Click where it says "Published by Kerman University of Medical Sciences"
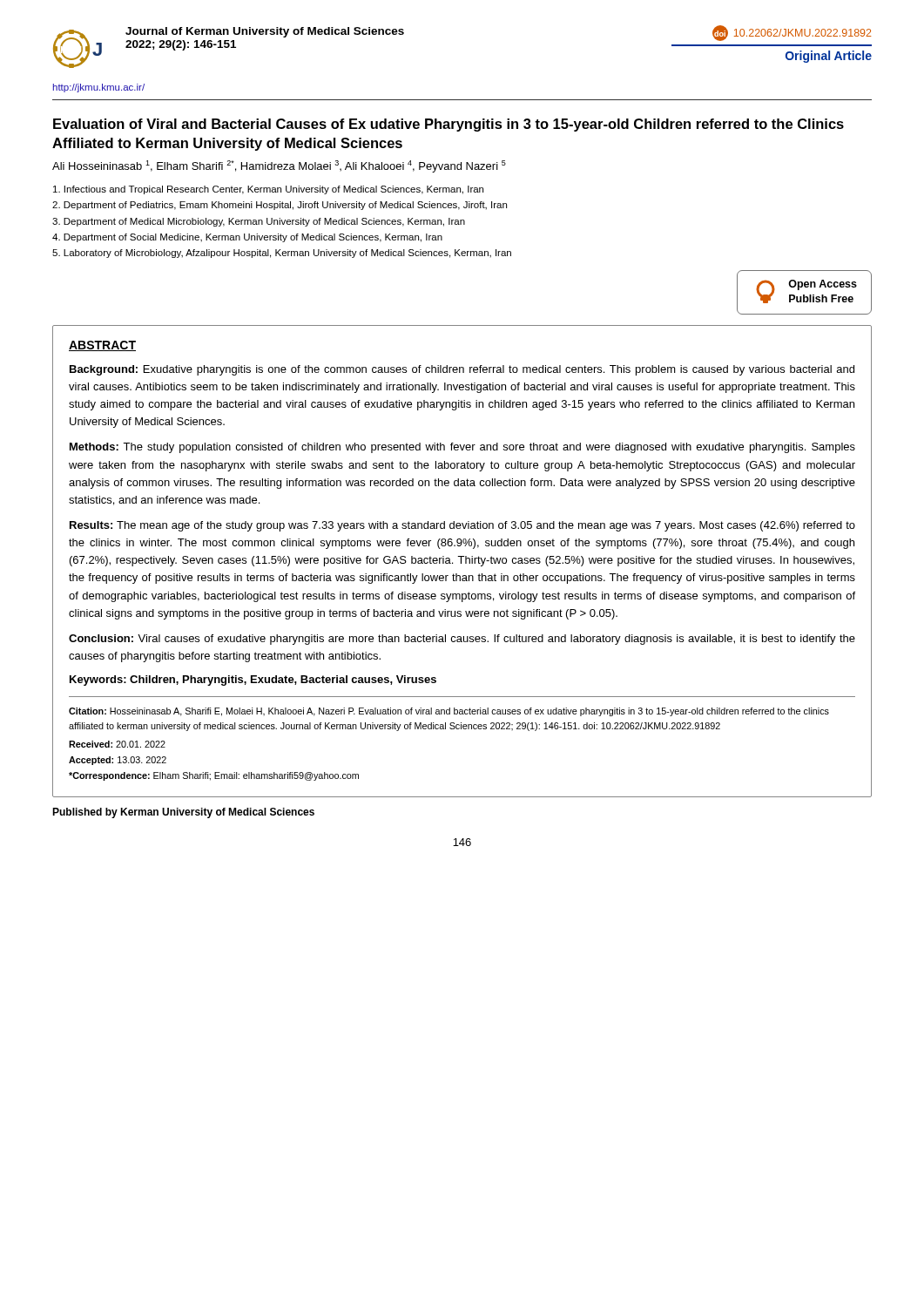The image size is (924, 1307). pyautogui.click(x=184, y=812)
